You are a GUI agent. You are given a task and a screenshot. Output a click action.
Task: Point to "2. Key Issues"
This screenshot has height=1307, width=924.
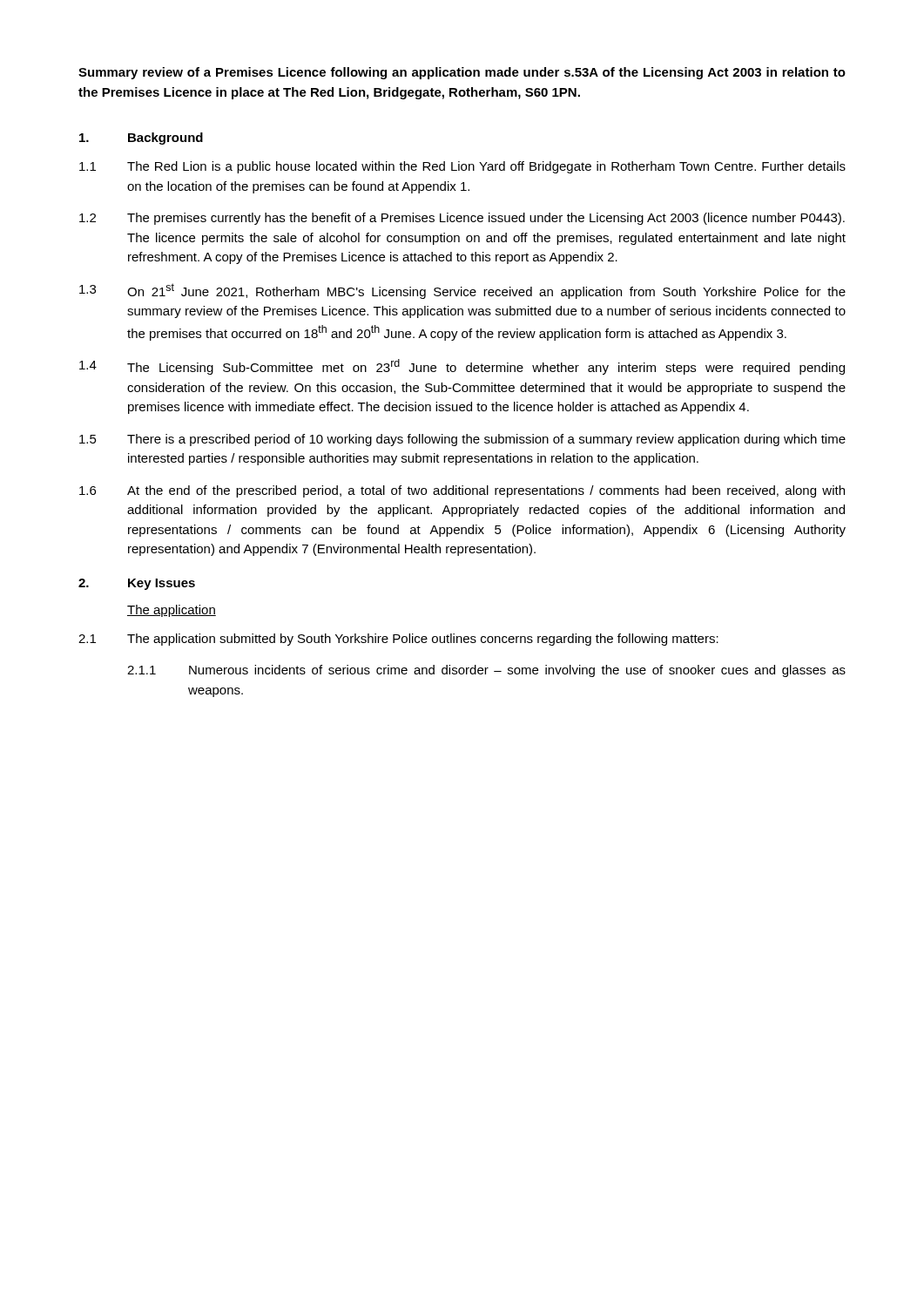(137, 582)
